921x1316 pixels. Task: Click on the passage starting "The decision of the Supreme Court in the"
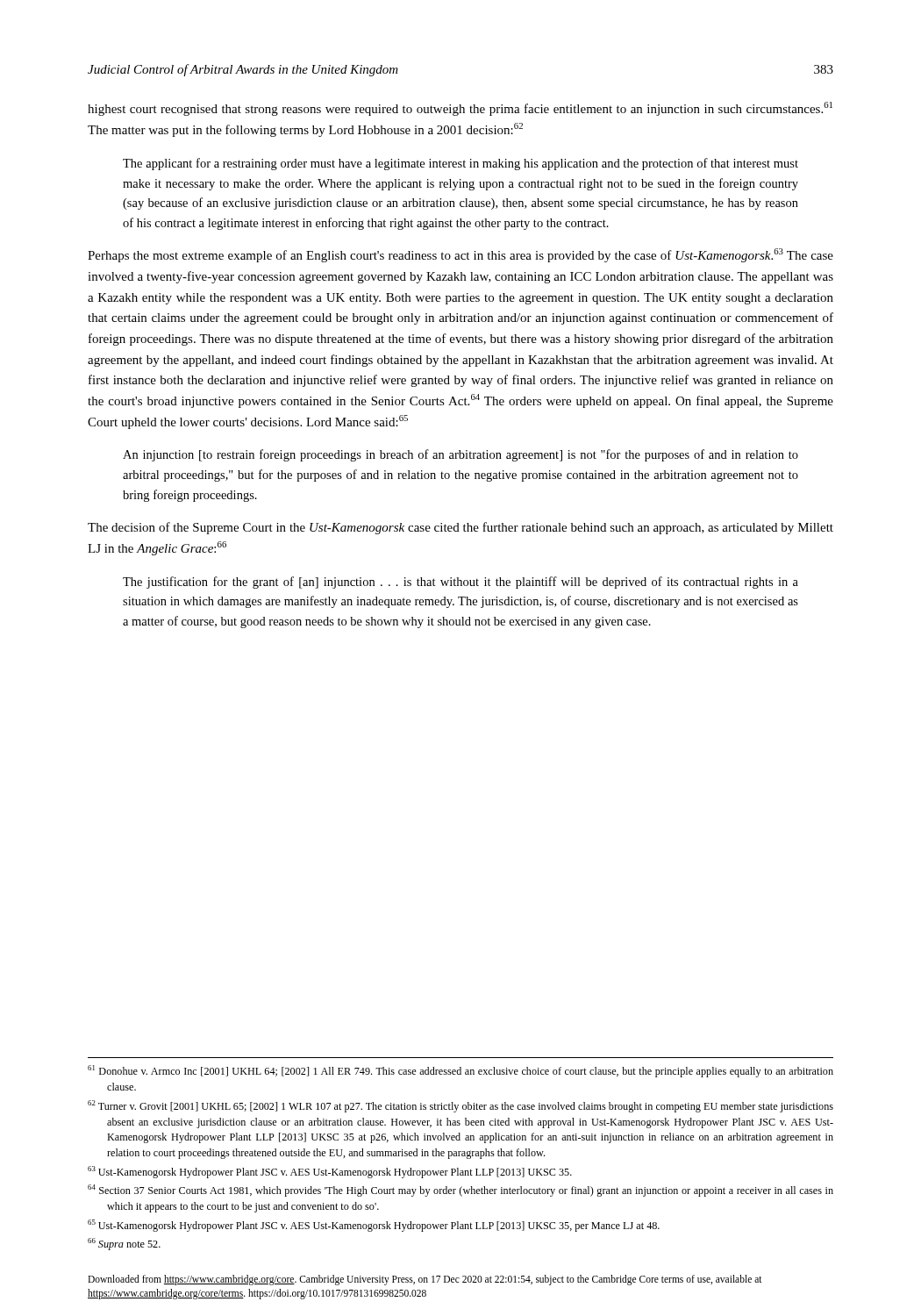(x=460, y=538)
